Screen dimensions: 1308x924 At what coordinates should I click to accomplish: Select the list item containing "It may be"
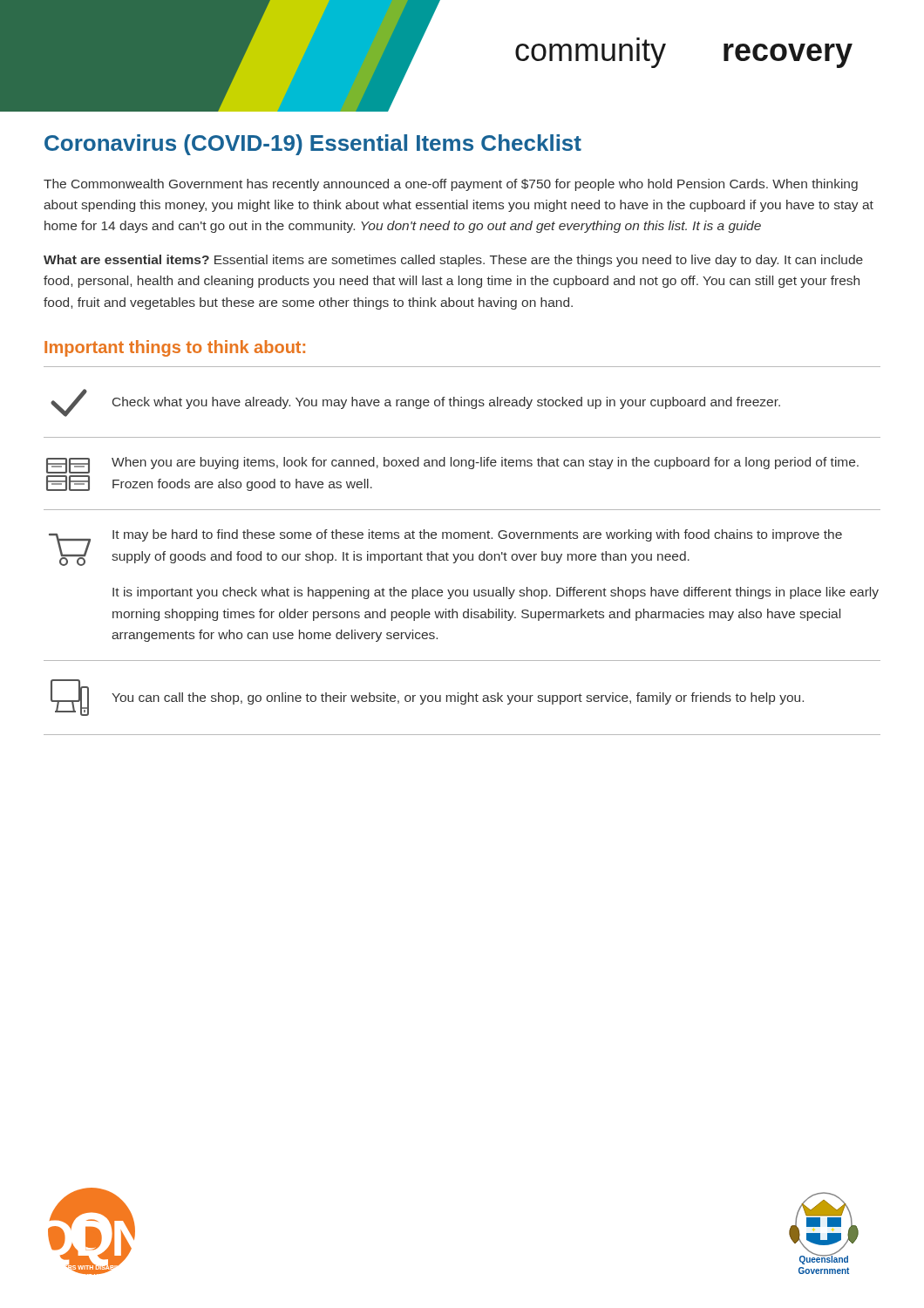(462, 585)
